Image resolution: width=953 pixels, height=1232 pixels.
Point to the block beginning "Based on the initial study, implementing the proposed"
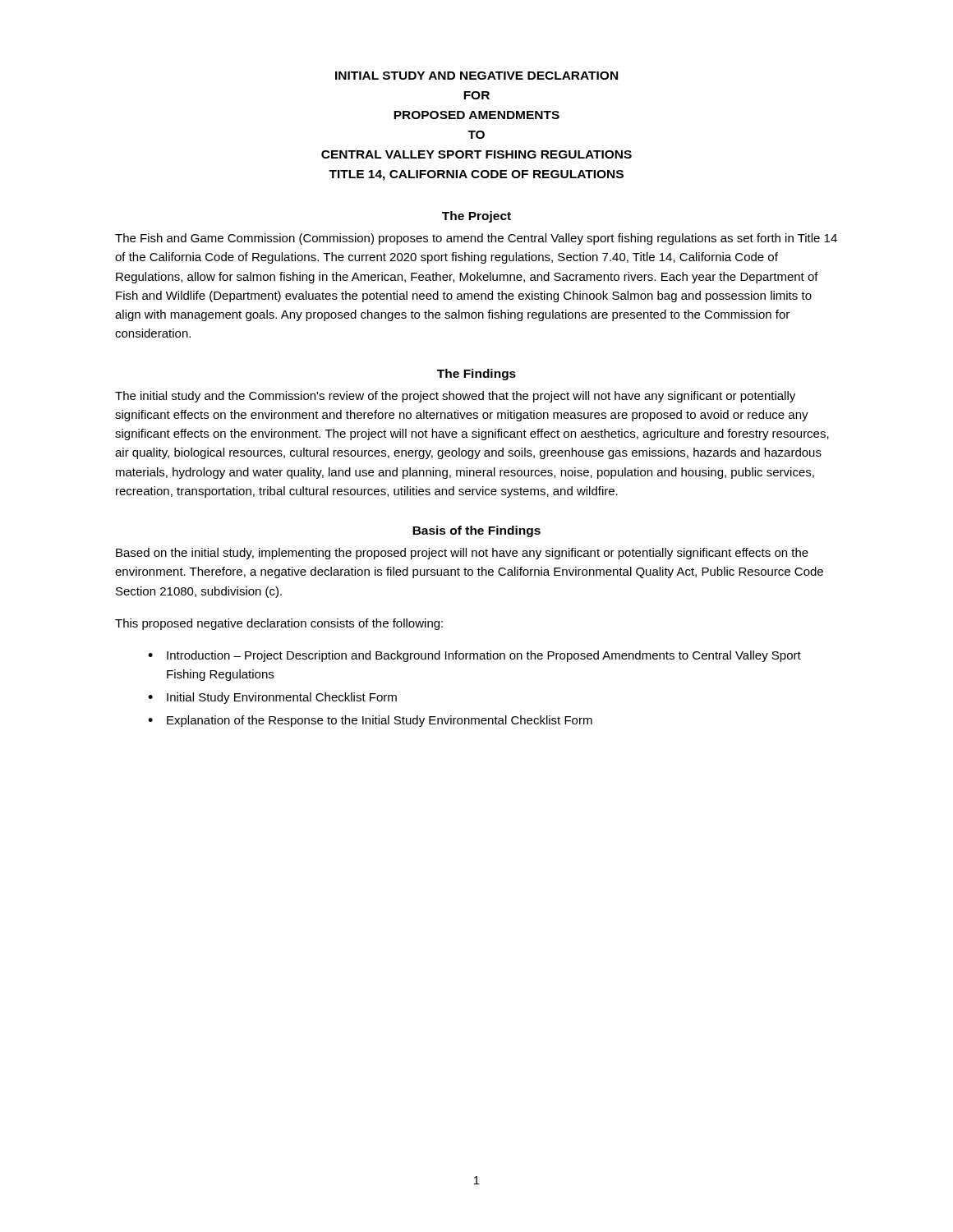tap(469, 572)
